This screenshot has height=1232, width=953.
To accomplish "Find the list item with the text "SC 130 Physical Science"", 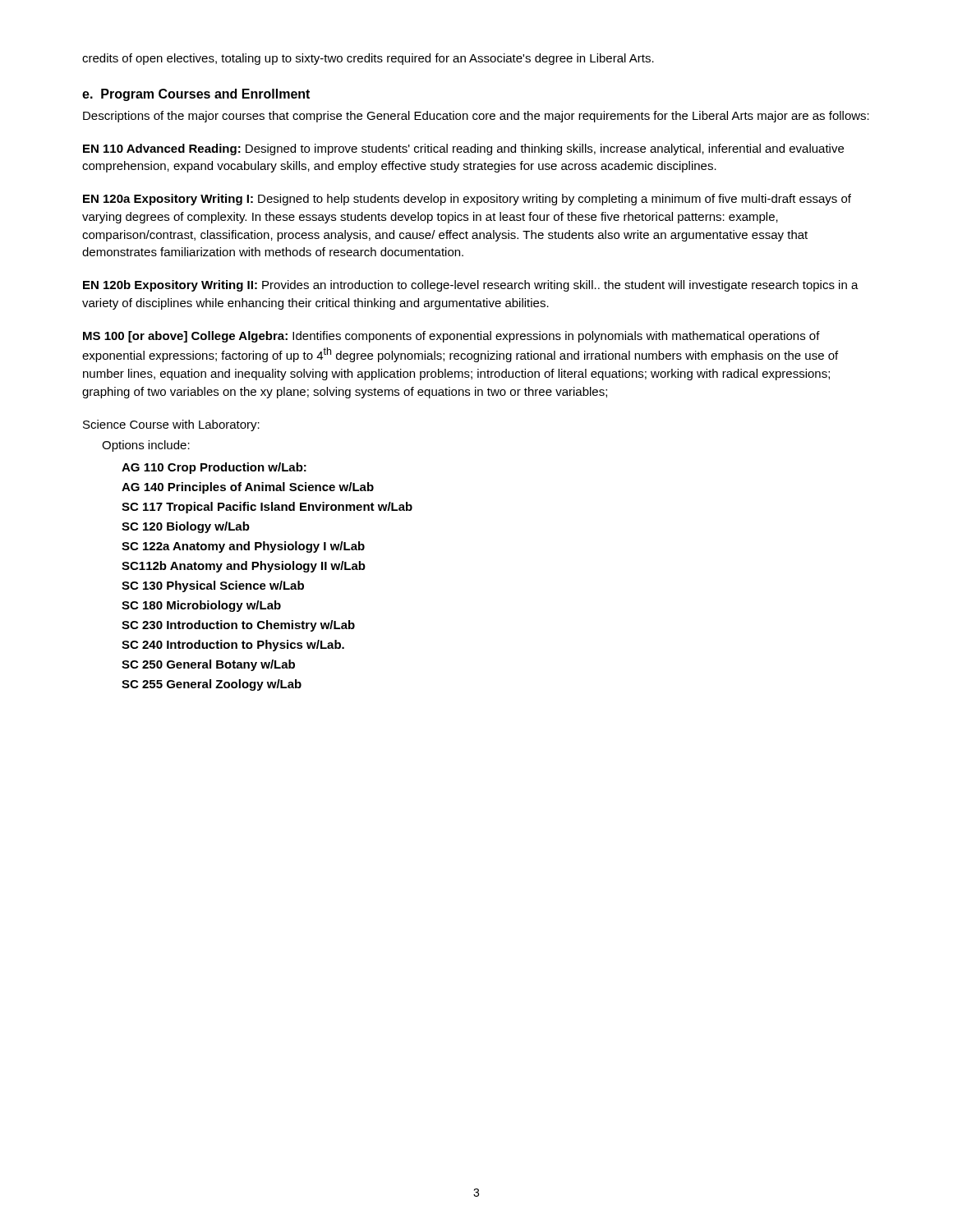I will [x=213, y=585].
